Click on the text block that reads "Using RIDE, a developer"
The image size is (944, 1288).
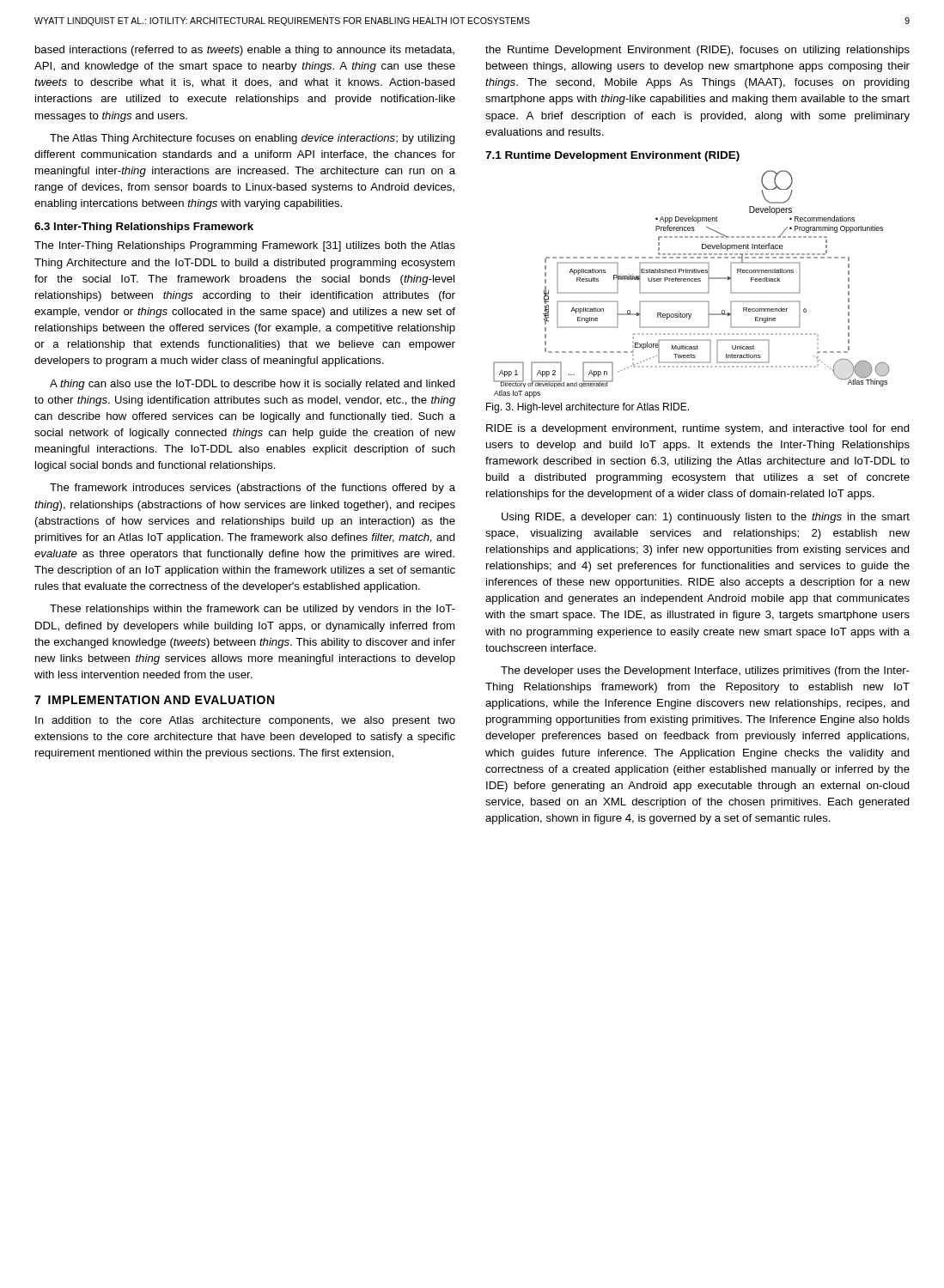point(697,582)
